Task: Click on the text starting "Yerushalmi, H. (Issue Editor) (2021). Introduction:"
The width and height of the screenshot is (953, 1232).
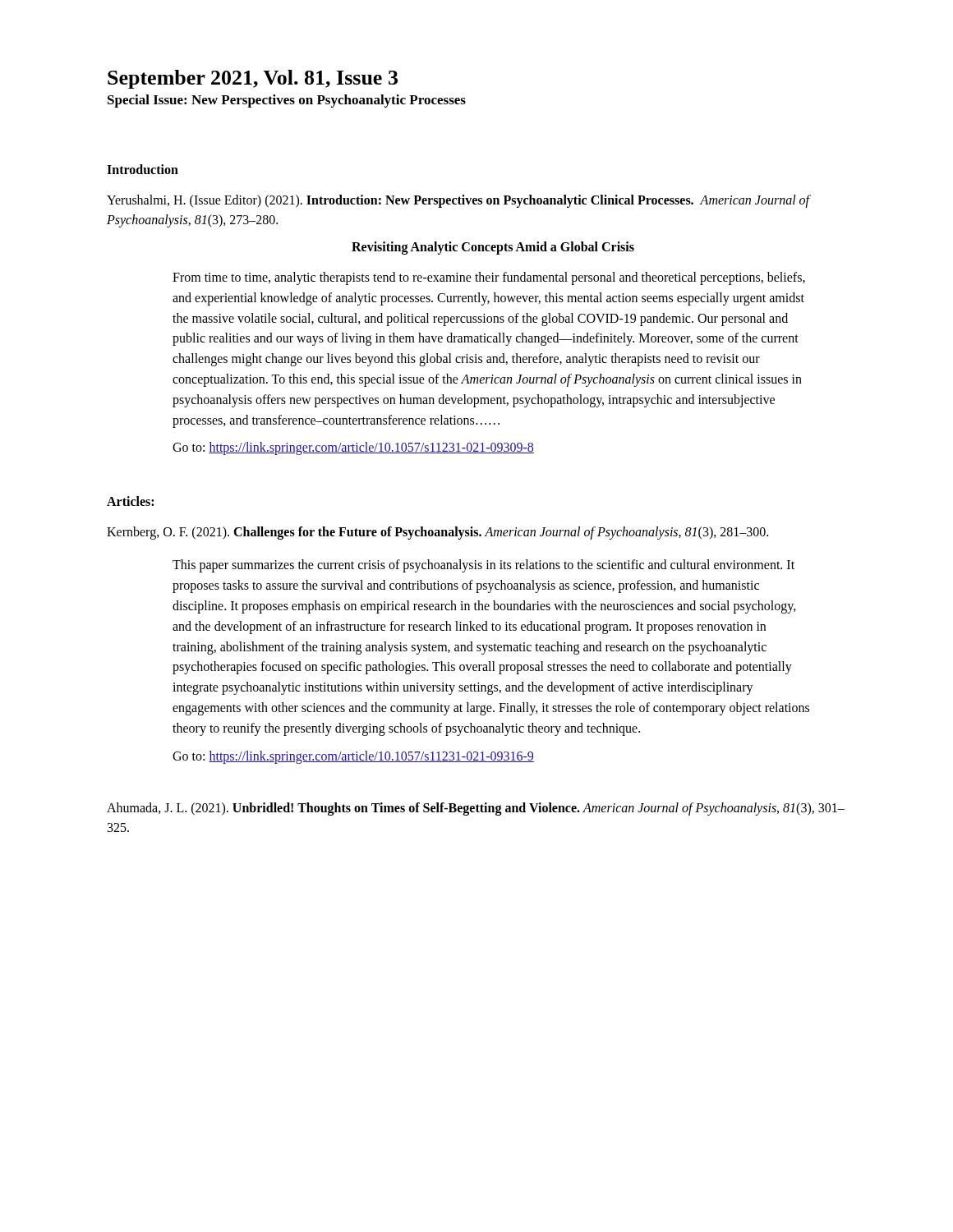Action: 476,210
